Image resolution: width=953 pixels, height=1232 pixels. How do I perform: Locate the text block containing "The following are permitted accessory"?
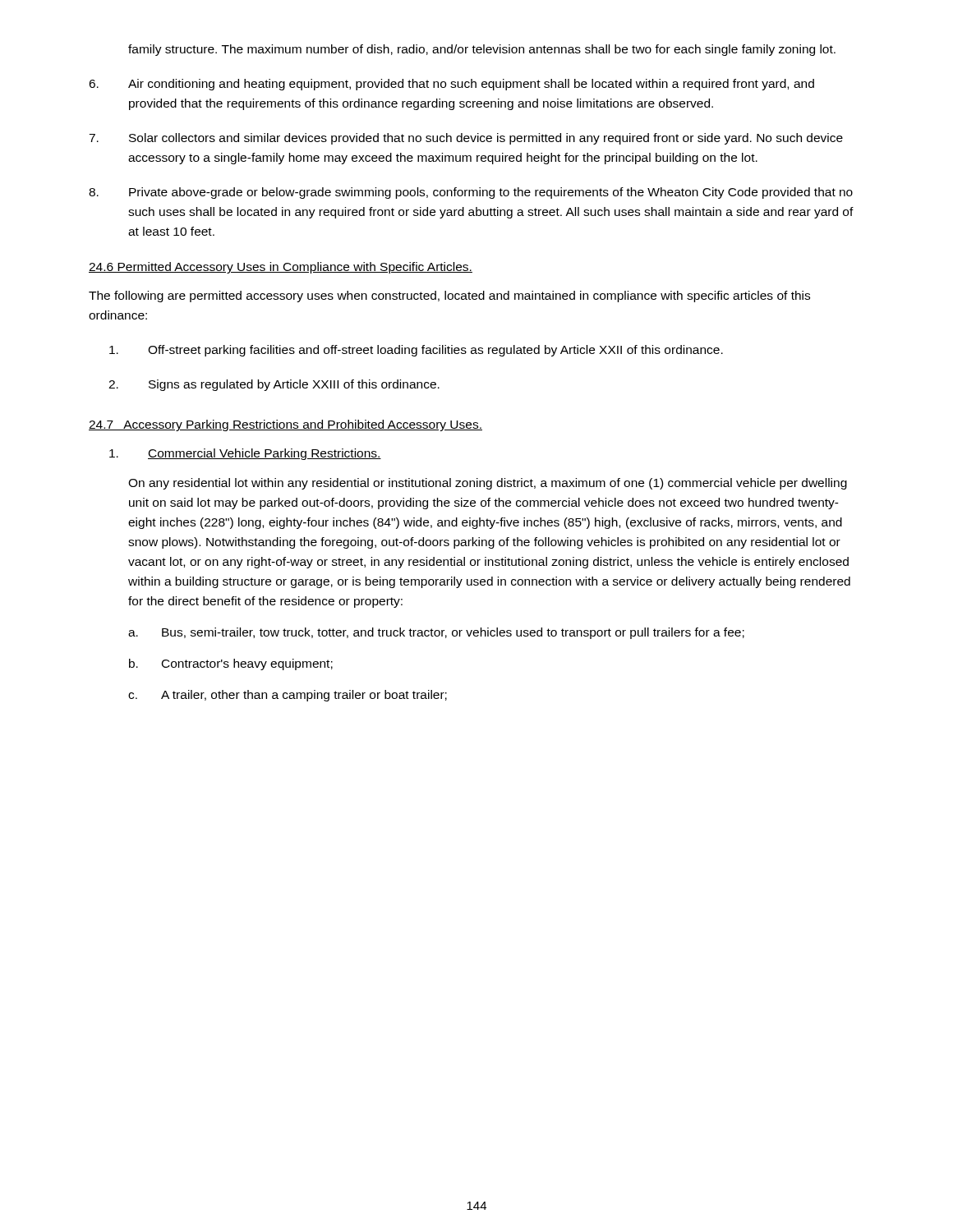450,305
